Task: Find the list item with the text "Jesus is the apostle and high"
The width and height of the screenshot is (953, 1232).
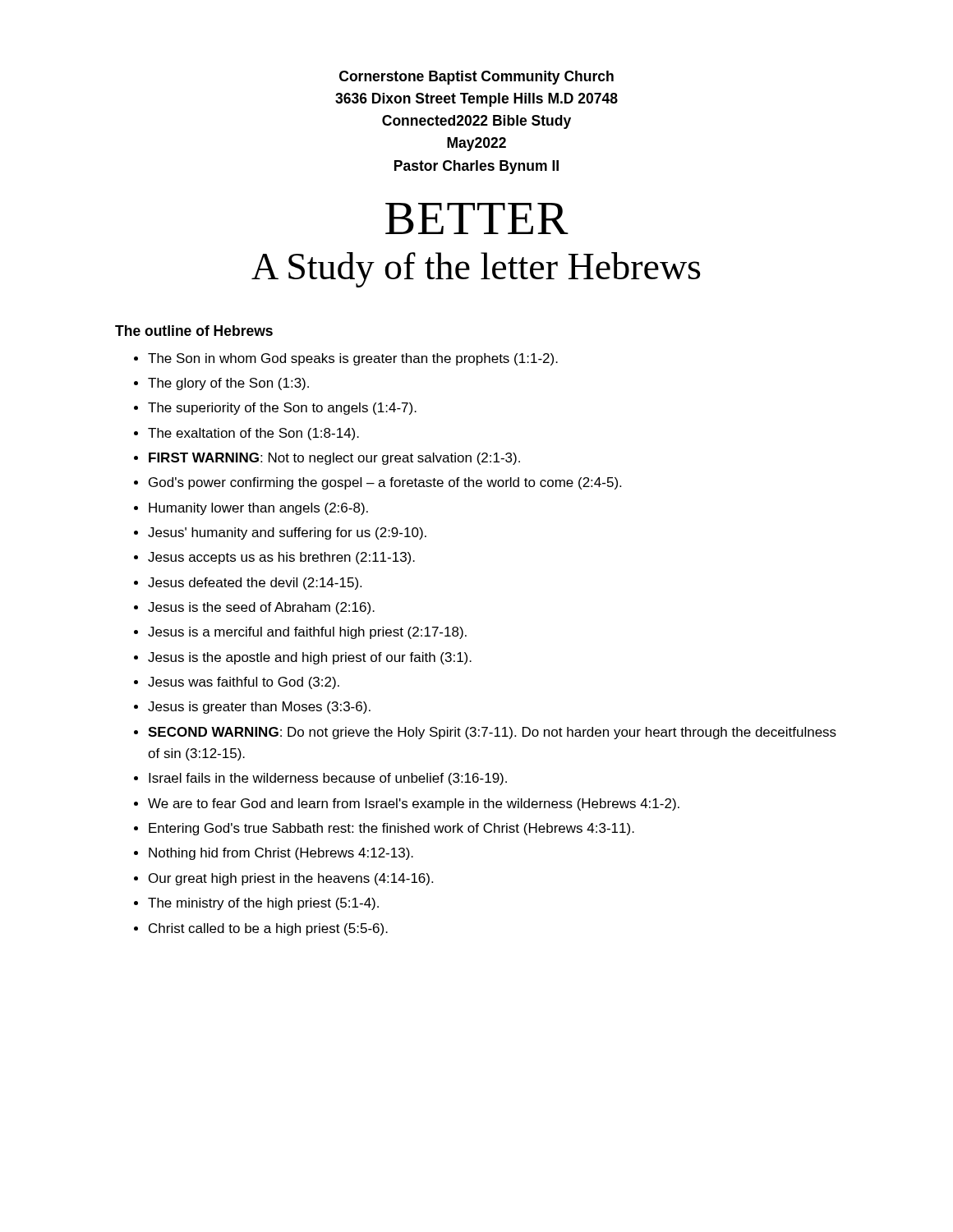Action: (310, 657)
